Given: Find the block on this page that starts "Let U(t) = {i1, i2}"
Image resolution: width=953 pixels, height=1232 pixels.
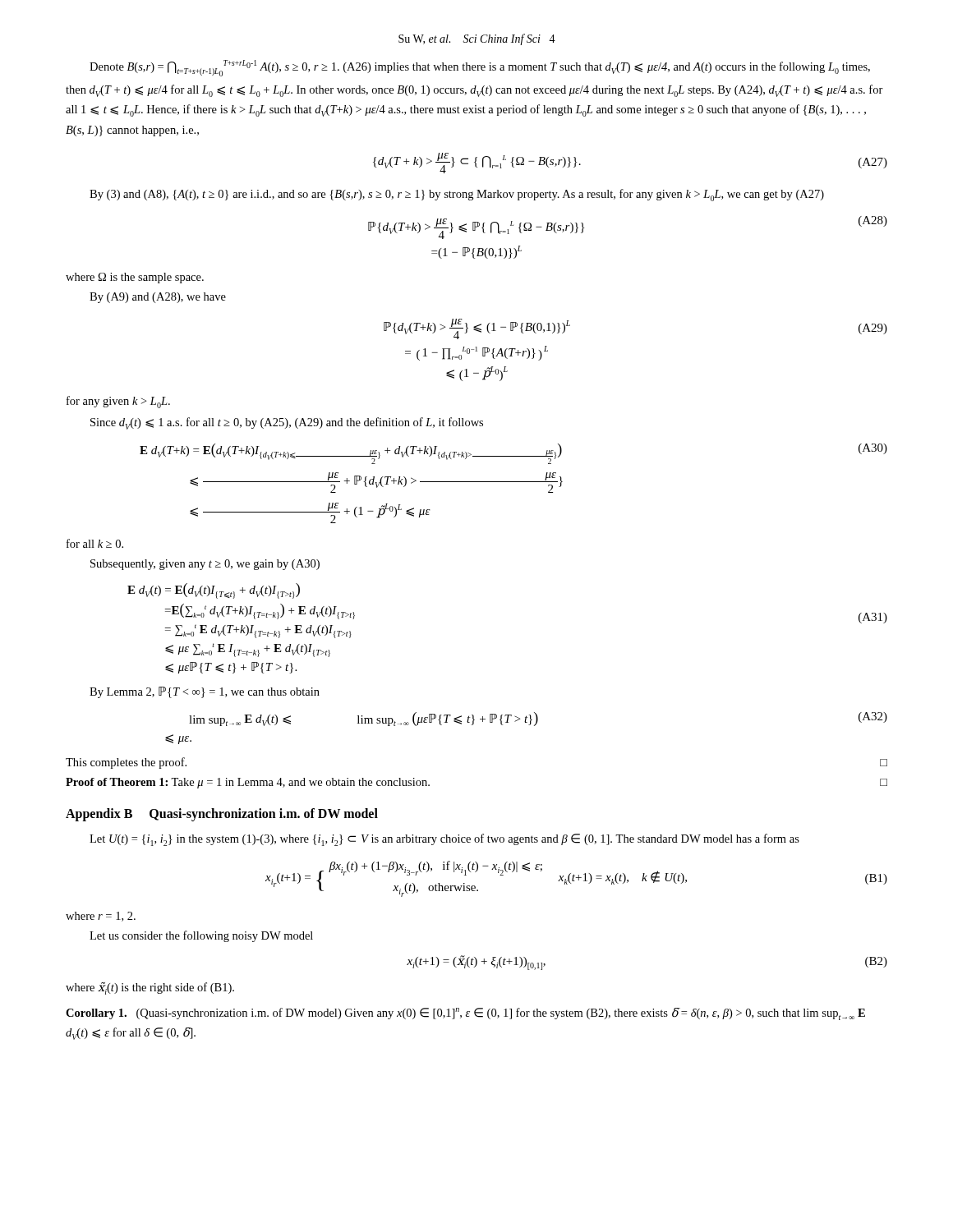Looking at the screenshot, I should (x=444, y=840).
